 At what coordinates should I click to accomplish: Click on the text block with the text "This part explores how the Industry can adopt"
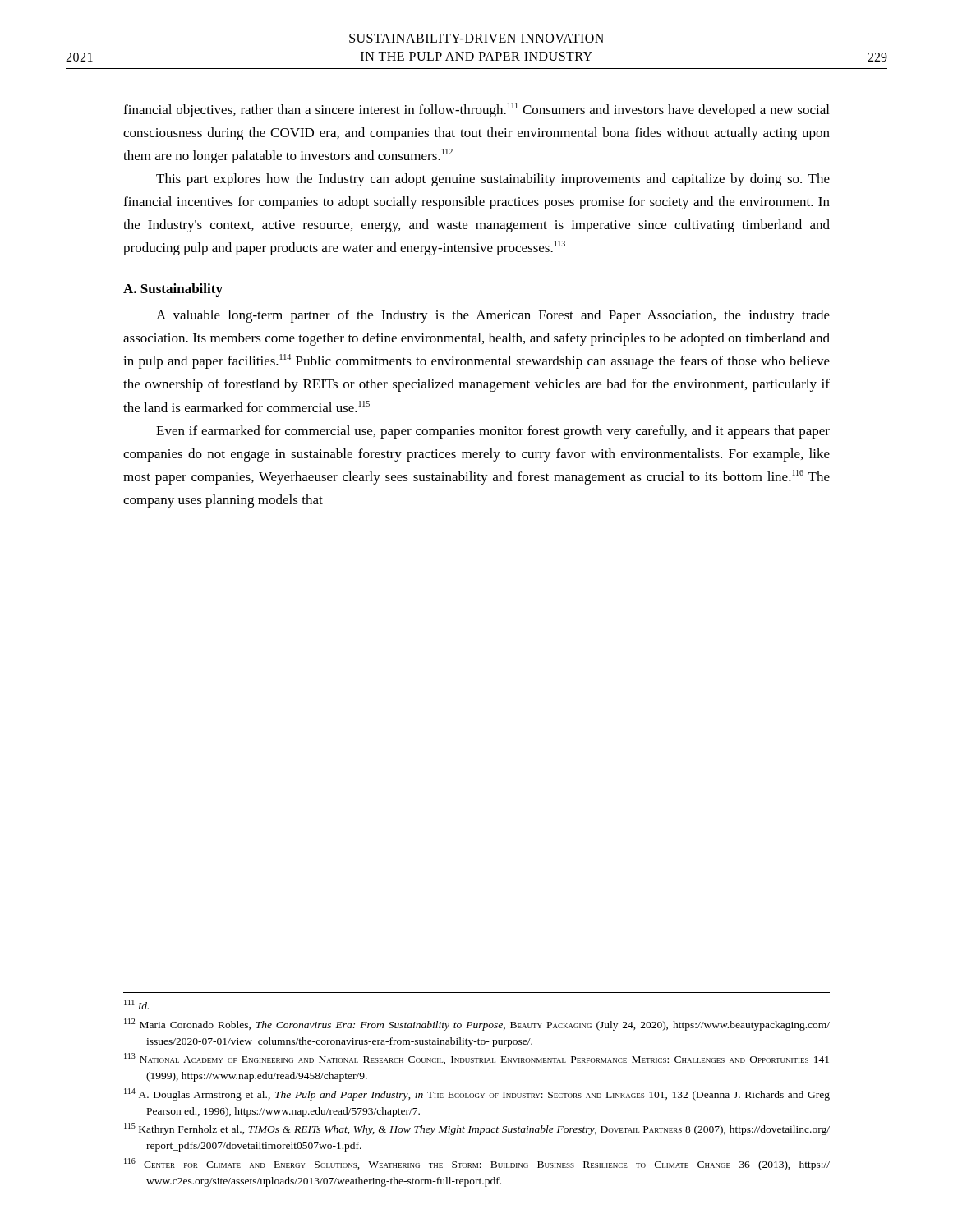pyautogui.click(x=476, y=214)
